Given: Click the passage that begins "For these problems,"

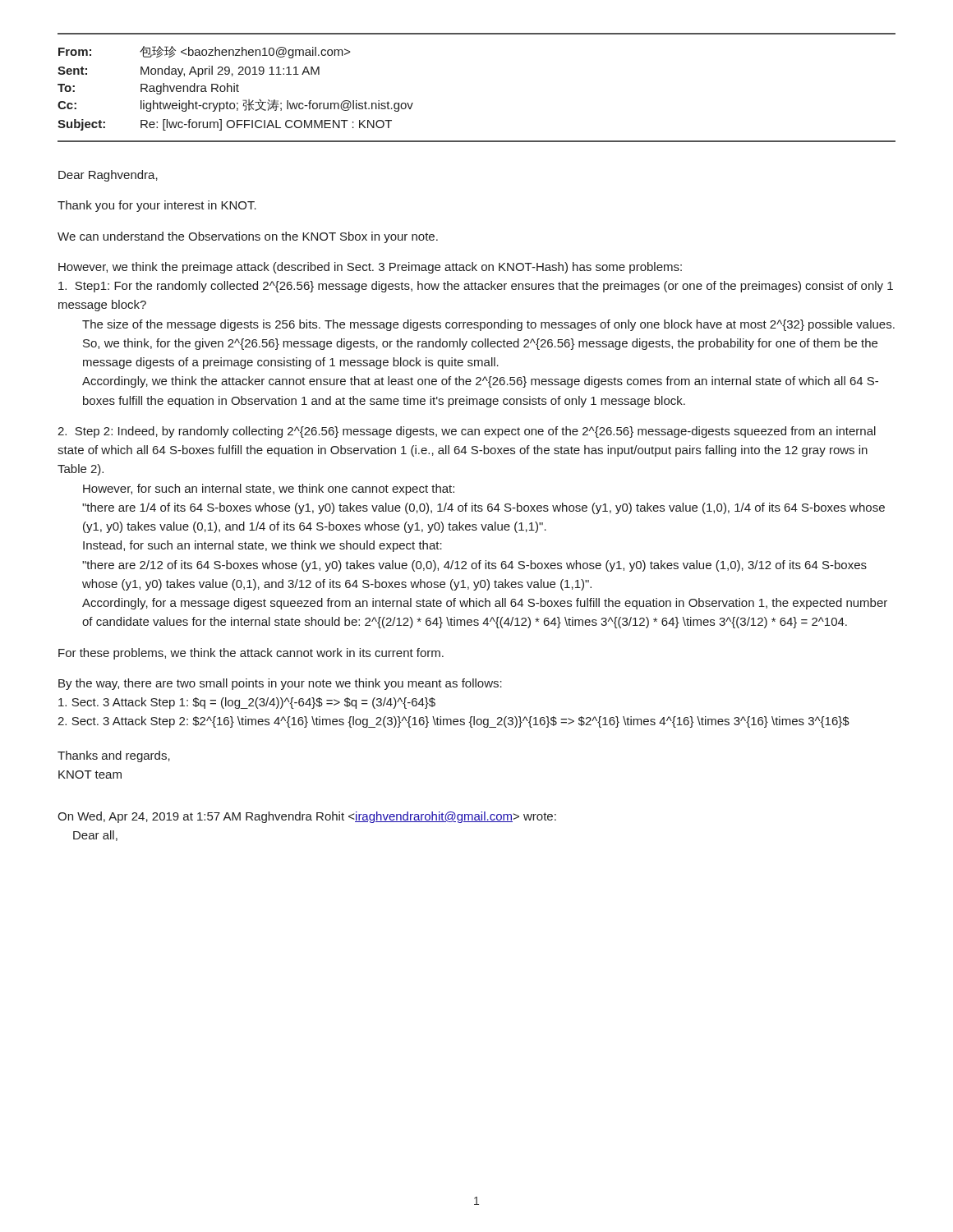Looking at the screenshot, I should tap(251, 652).
